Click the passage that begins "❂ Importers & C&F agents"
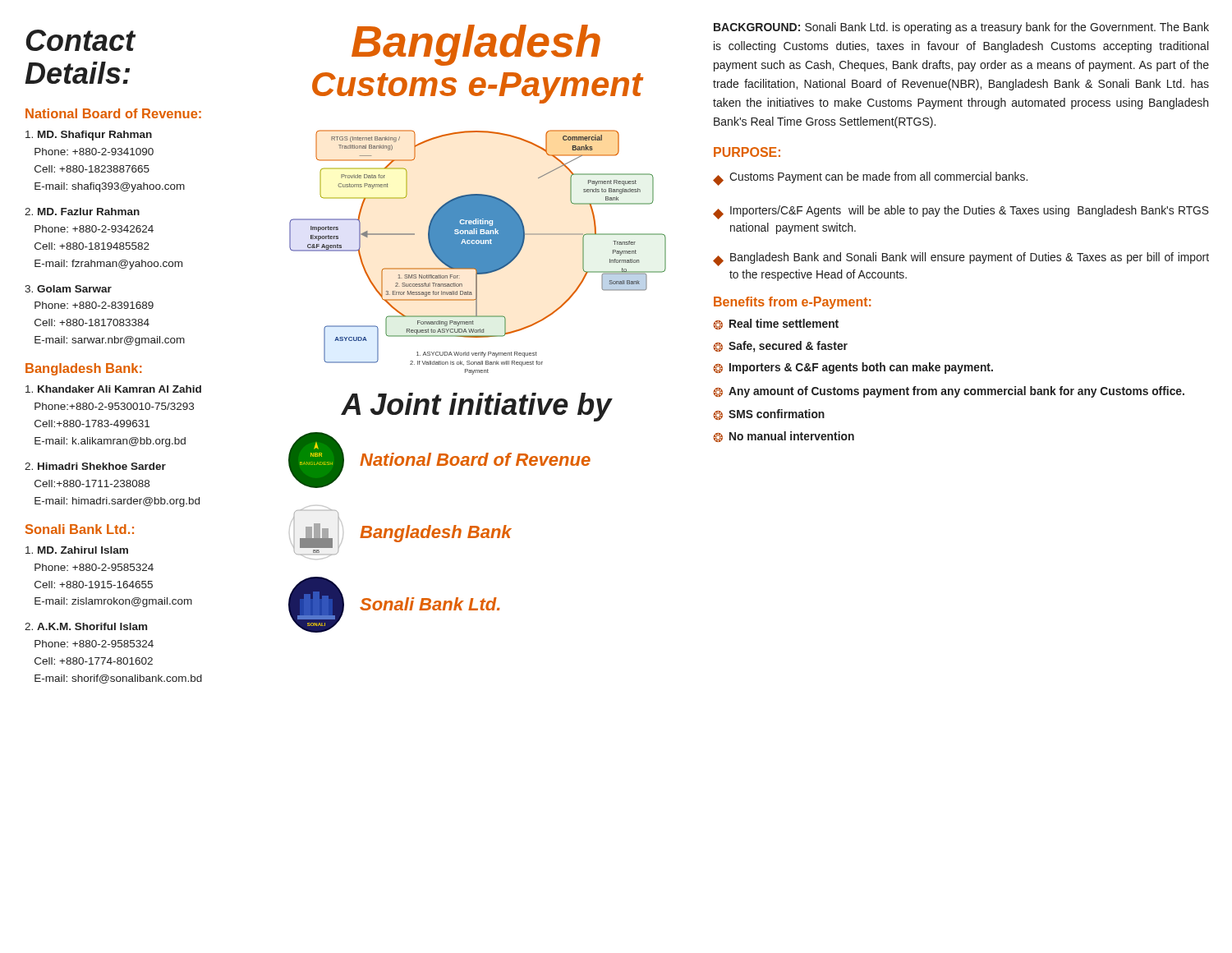This screenshot has height=953, width=1232. [x=853, y=369]
